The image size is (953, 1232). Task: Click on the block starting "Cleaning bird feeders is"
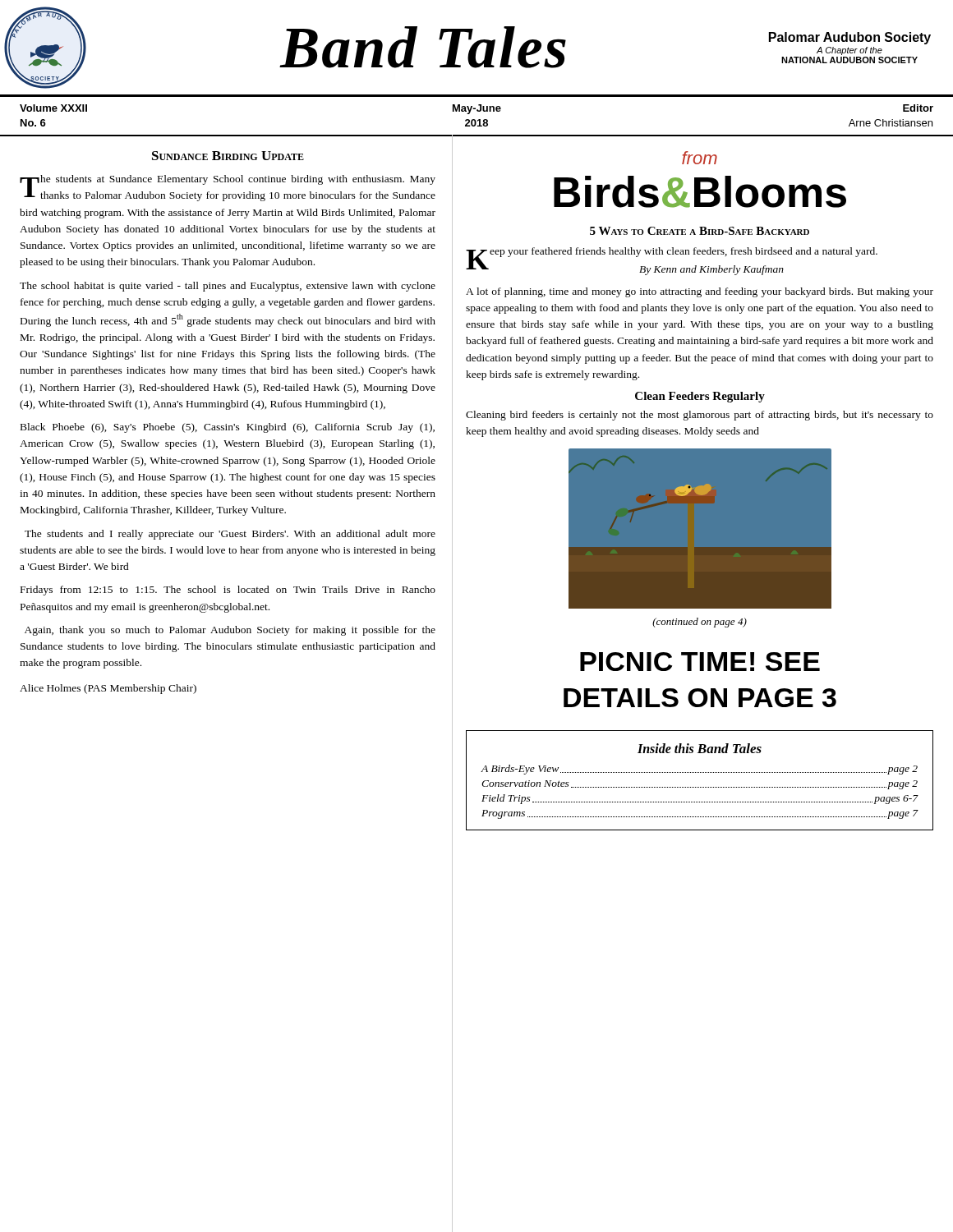click(700, 423)
